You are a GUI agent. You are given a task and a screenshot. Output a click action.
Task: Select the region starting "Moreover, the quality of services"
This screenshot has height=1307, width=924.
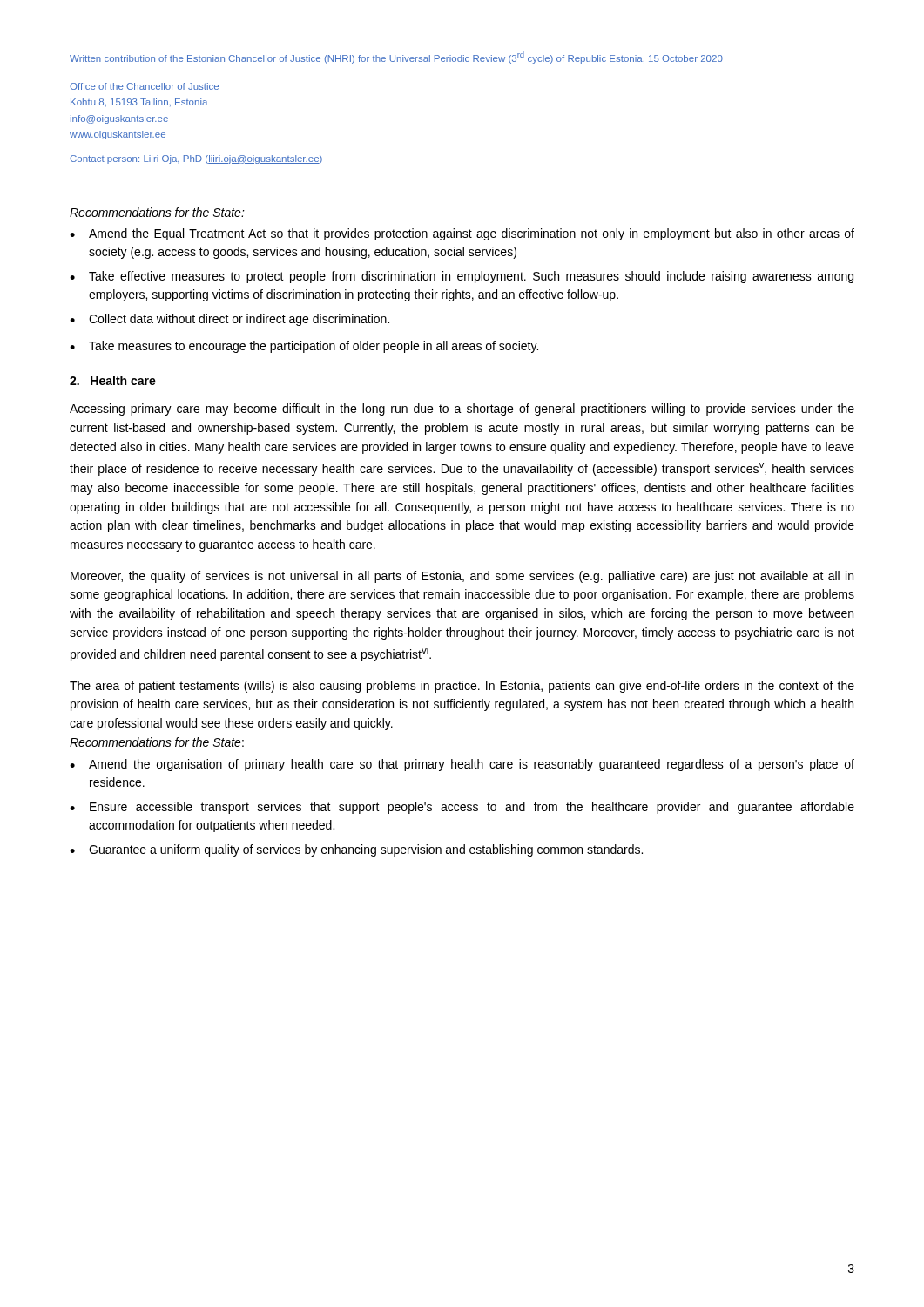462,615
